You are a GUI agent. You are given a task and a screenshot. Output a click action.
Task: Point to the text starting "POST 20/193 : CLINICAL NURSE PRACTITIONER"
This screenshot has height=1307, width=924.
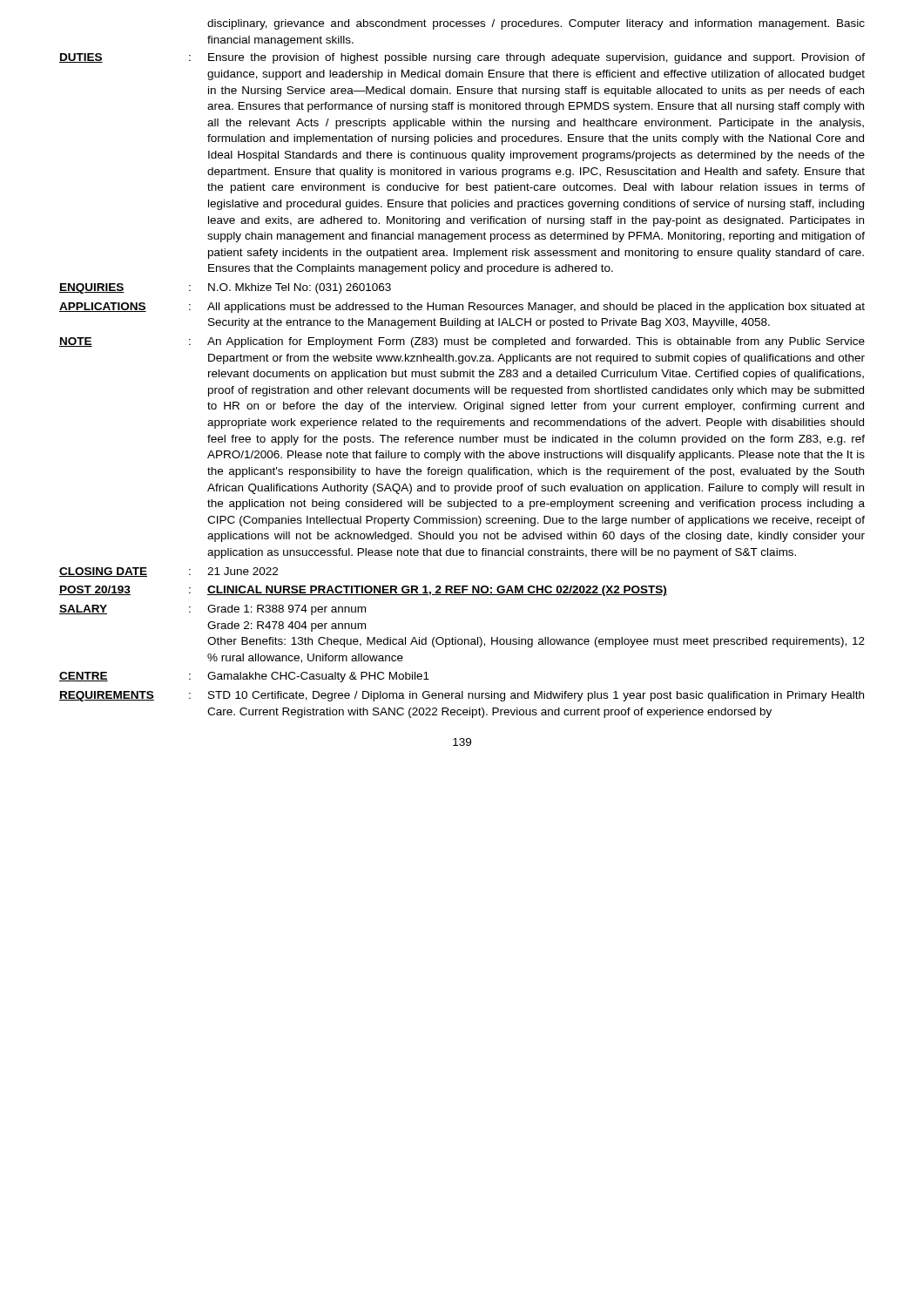(x=462, y=590)
